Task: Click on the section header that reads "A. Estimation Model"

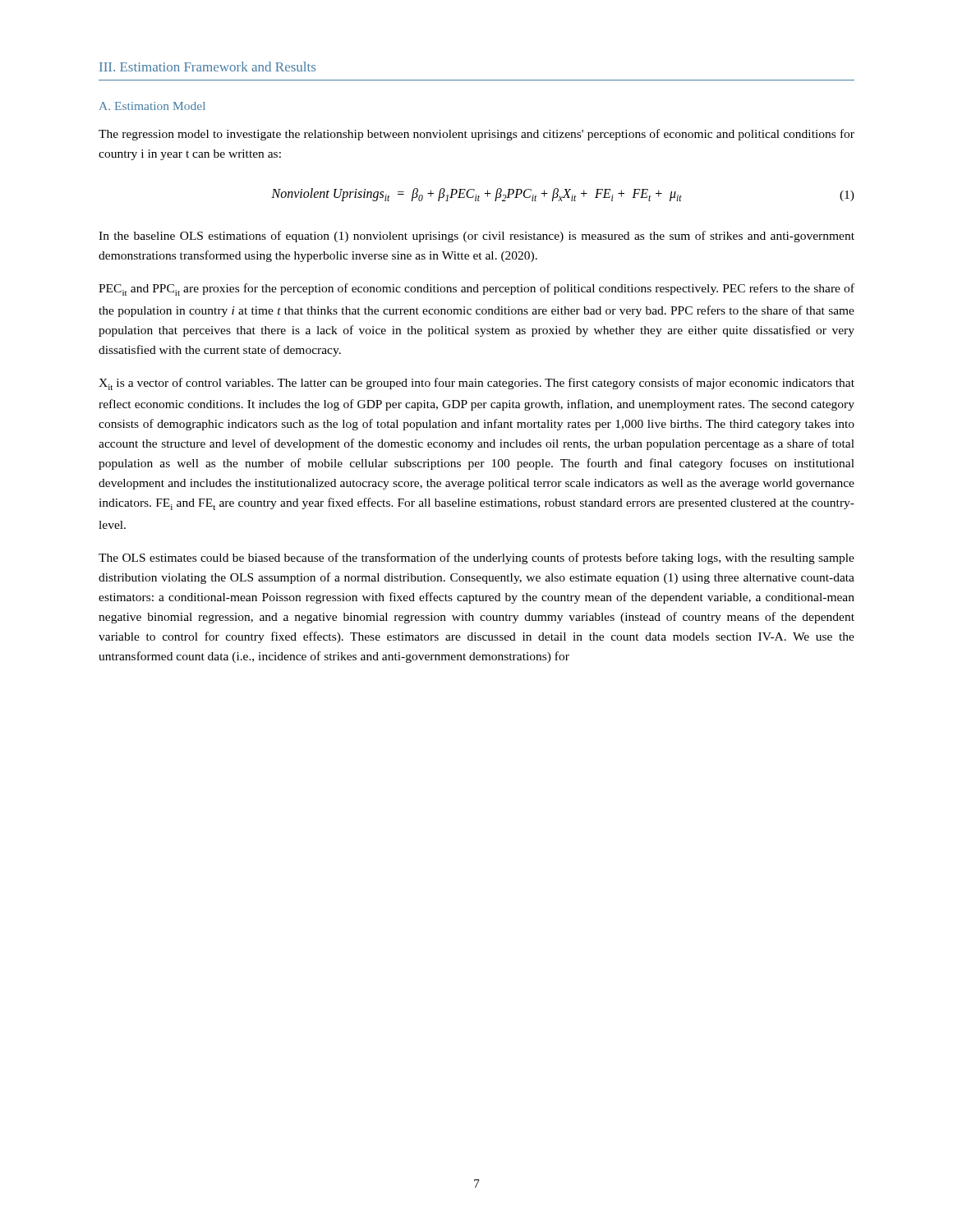Action: pos(152,106)
